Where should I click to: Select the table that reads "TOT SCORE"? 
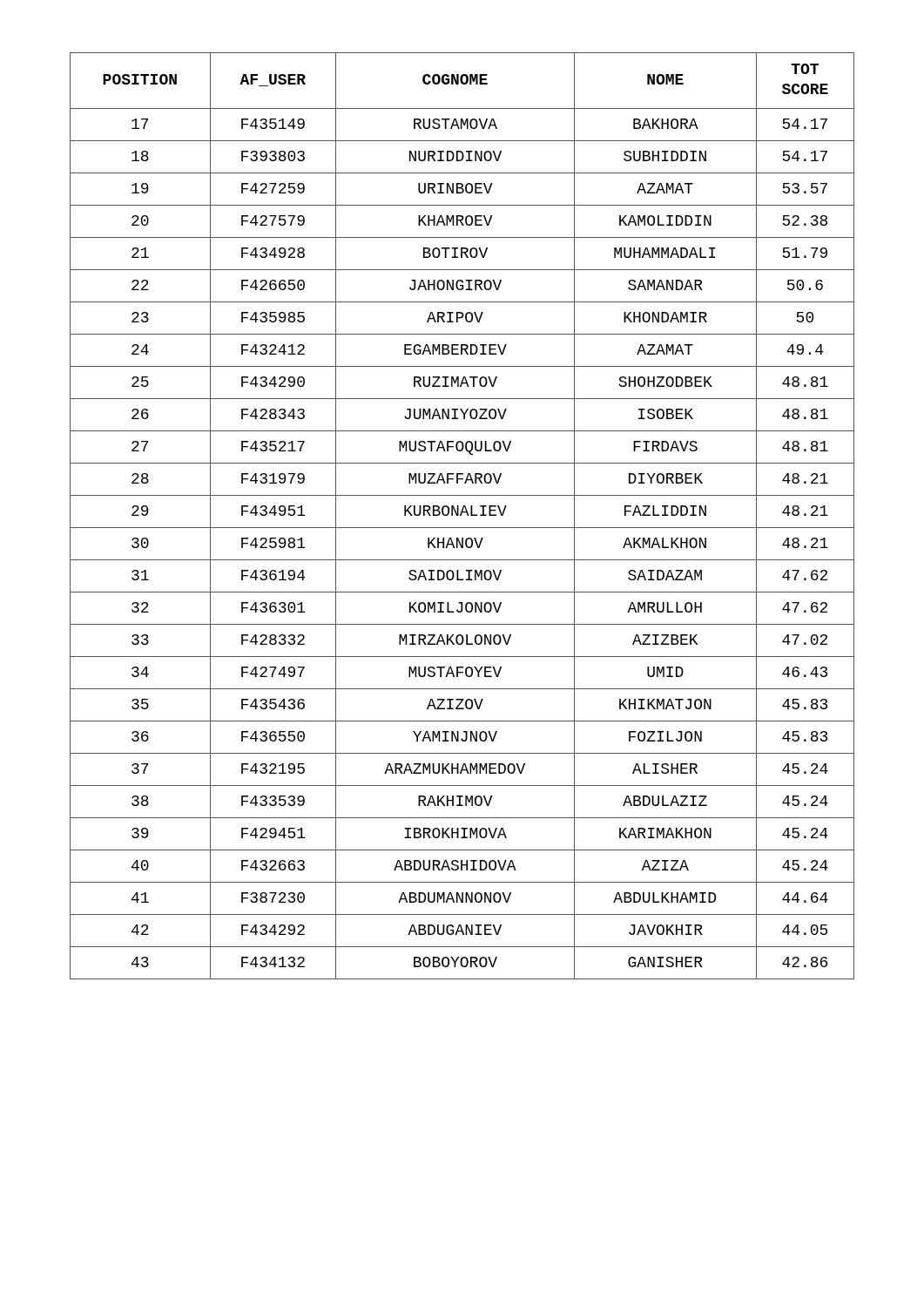tap(462, 516)
